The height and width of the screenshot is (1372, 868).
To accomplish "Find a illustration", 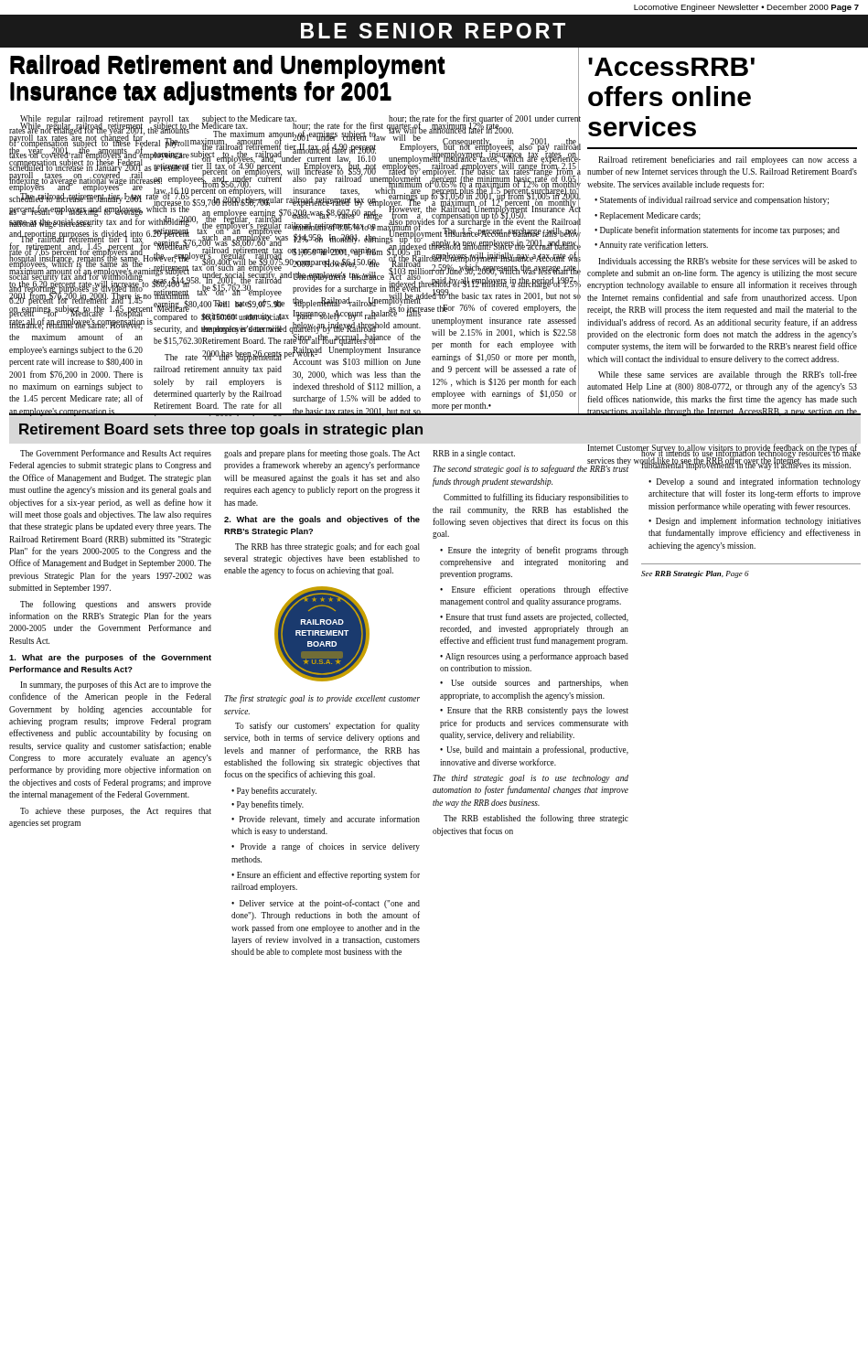I will pyautogui.click(x=322, y=636).
